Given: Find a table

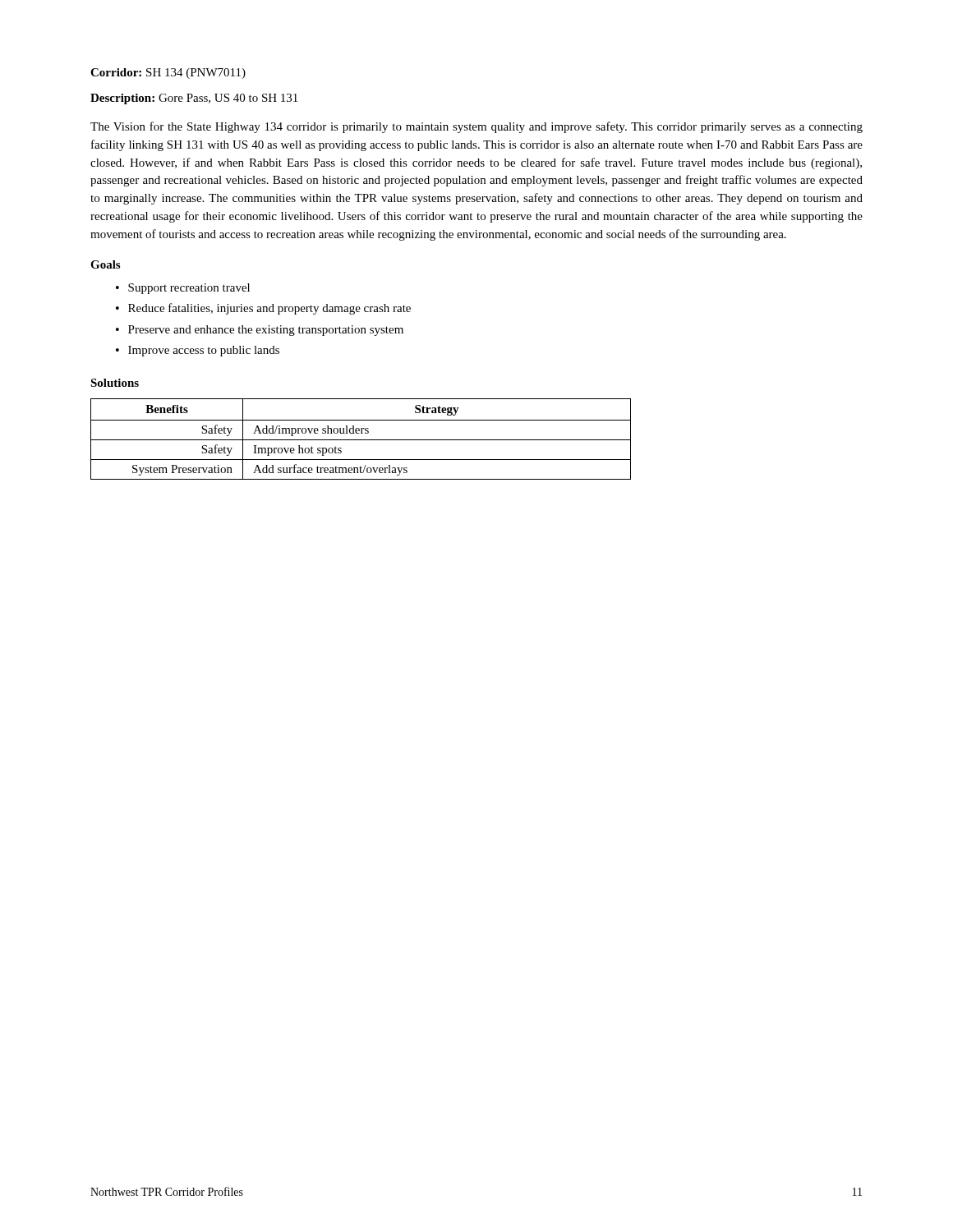Looking at the screenshot, I should tap(476, 439).
